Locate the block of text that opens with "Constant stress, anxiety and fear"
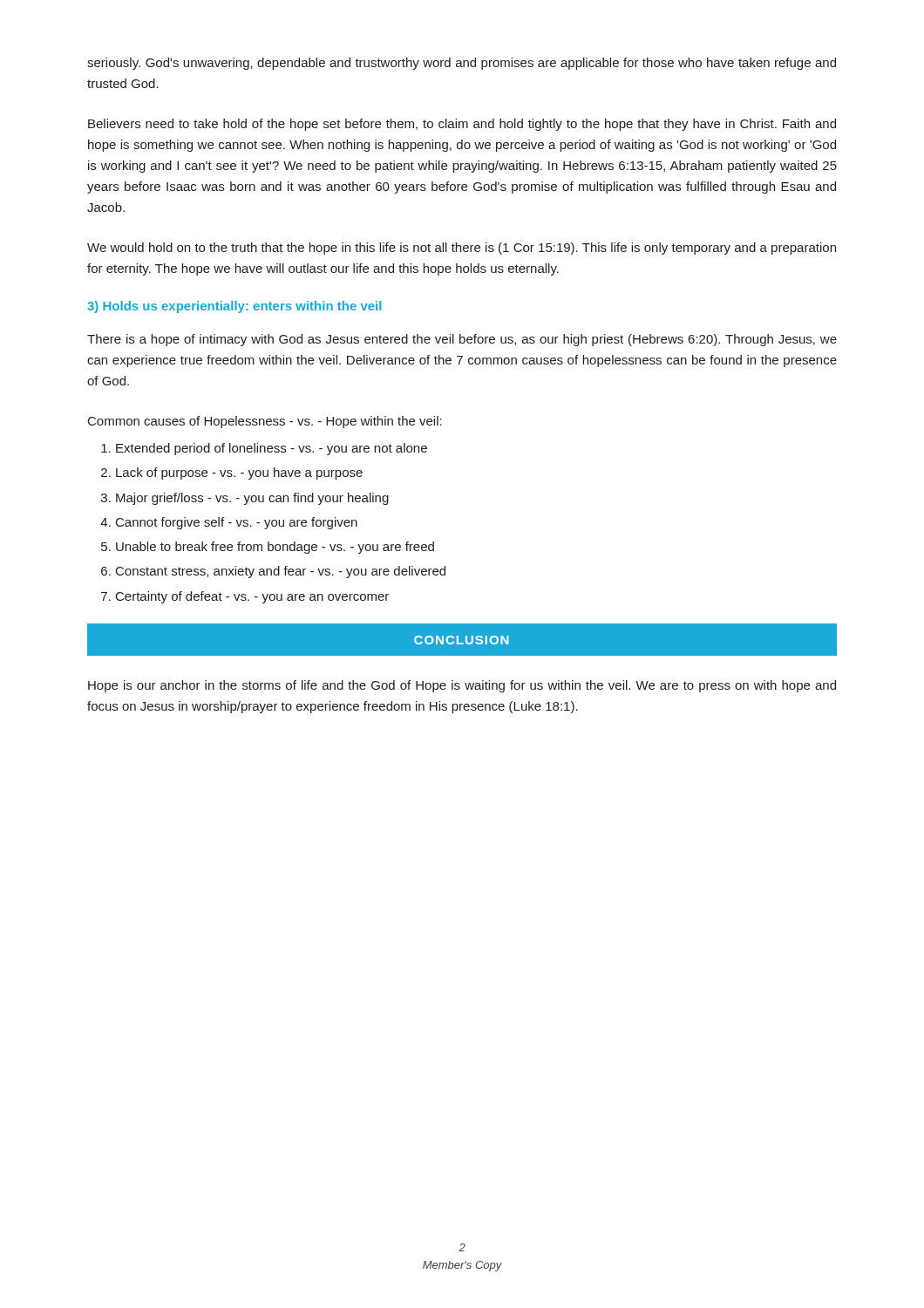Image resolution: width=924 pixels, height=1308 pixels. (281, 571)
